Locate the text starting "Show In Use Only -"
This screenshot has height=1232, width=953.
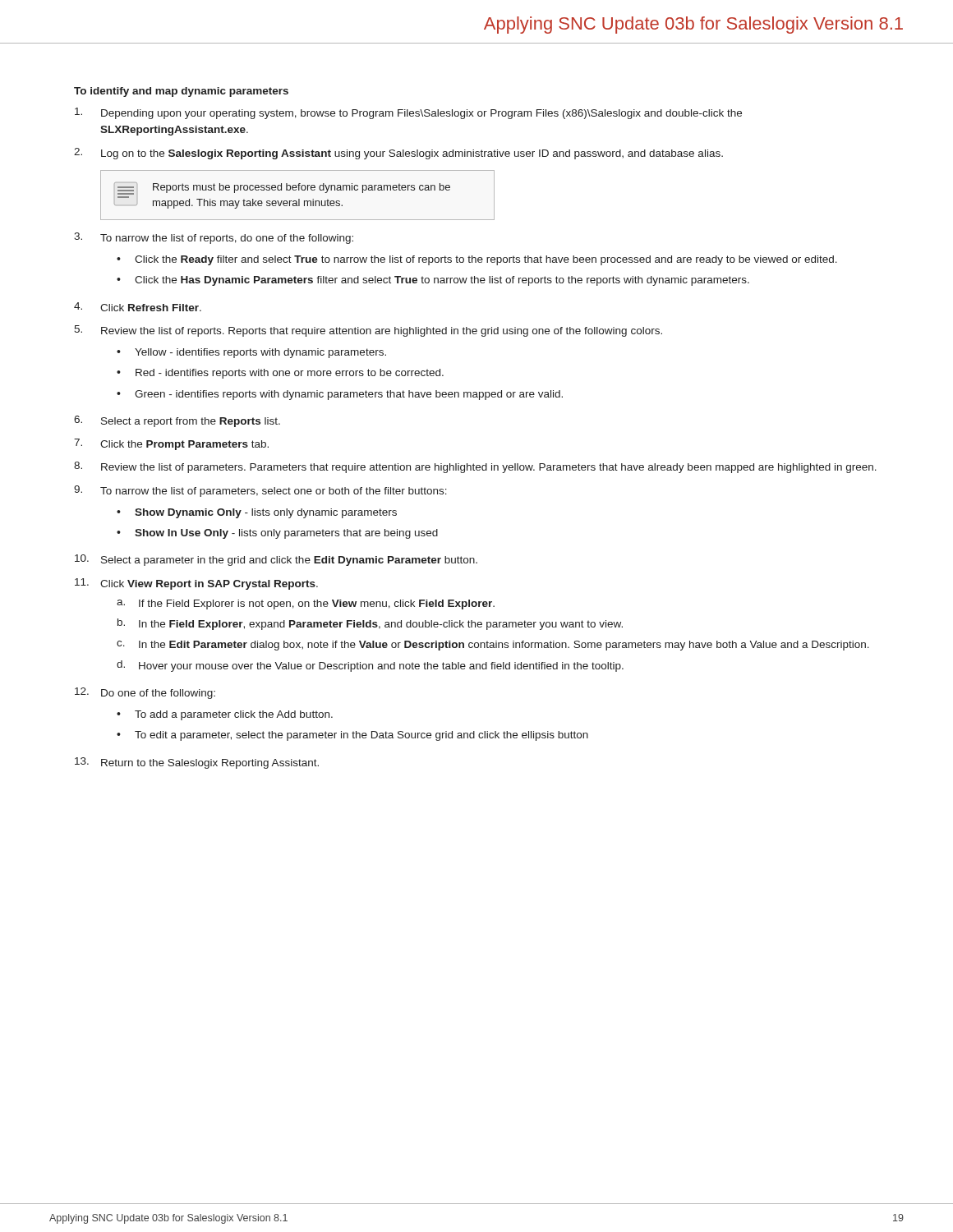point(286,533)
